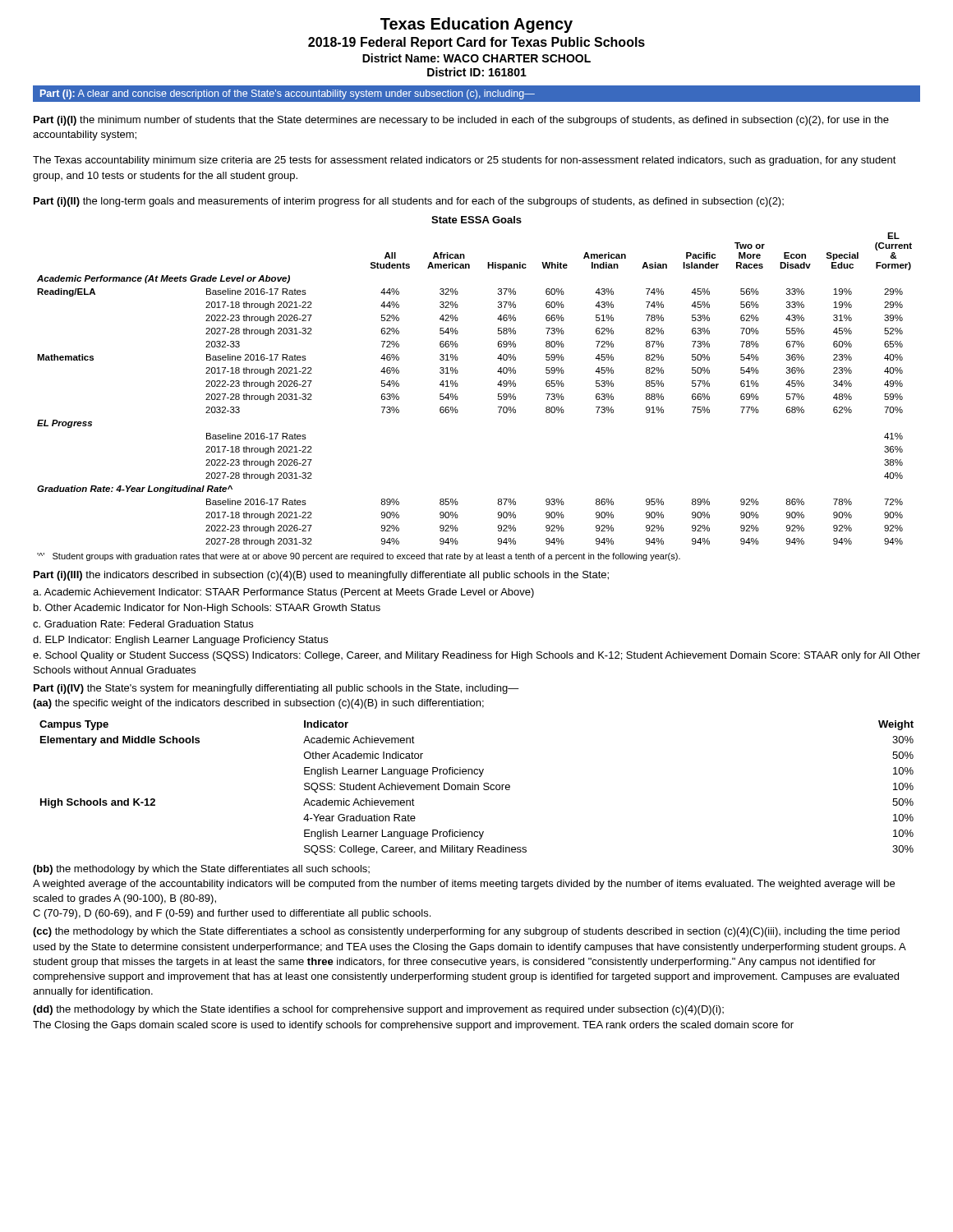This screenshot has width=953, height=1232.
Task: Select the text block starting "Part (i)(III) the indicators"
Action: tap(321, 574)
